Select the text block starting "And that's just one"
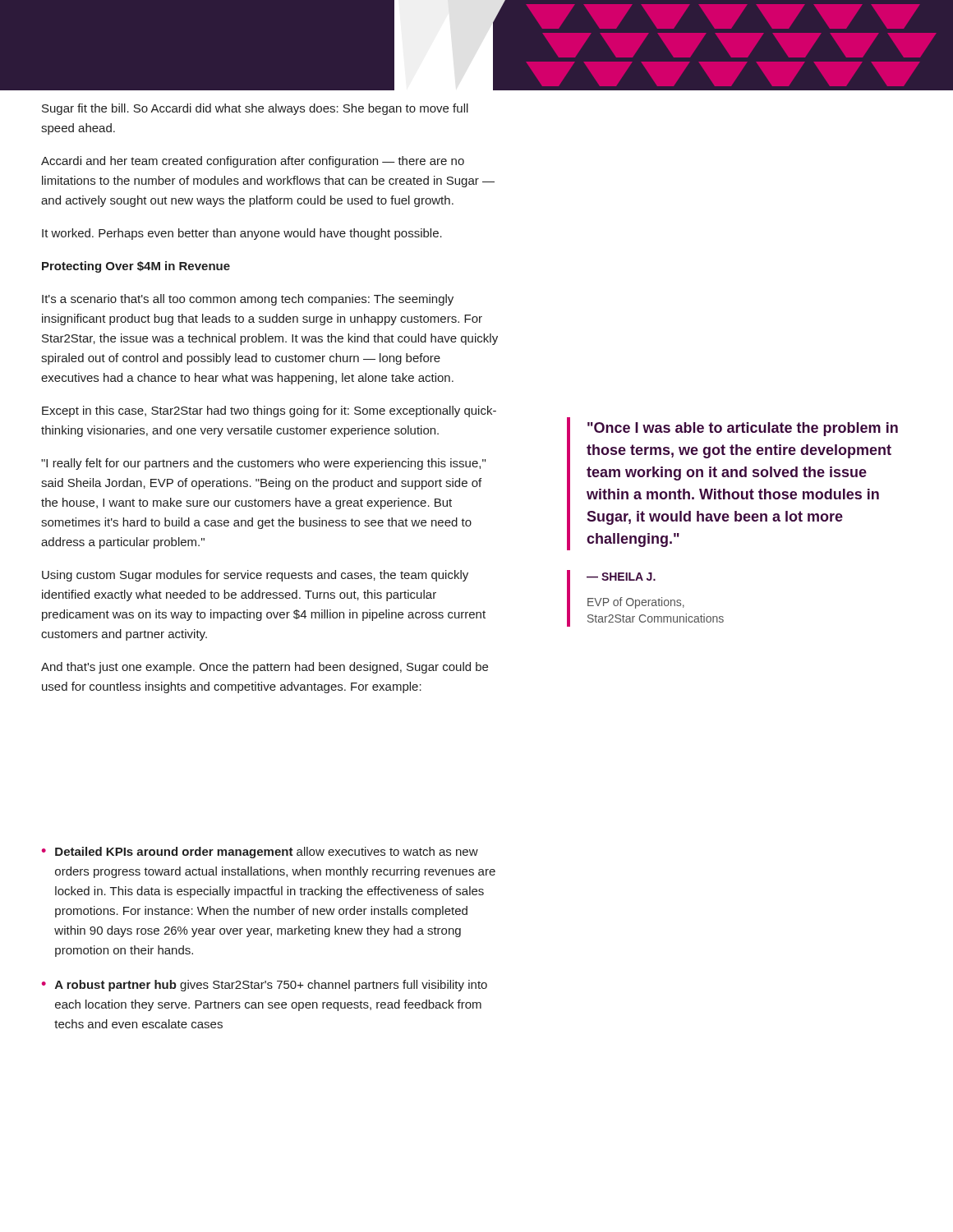 [x=271, y=677]
